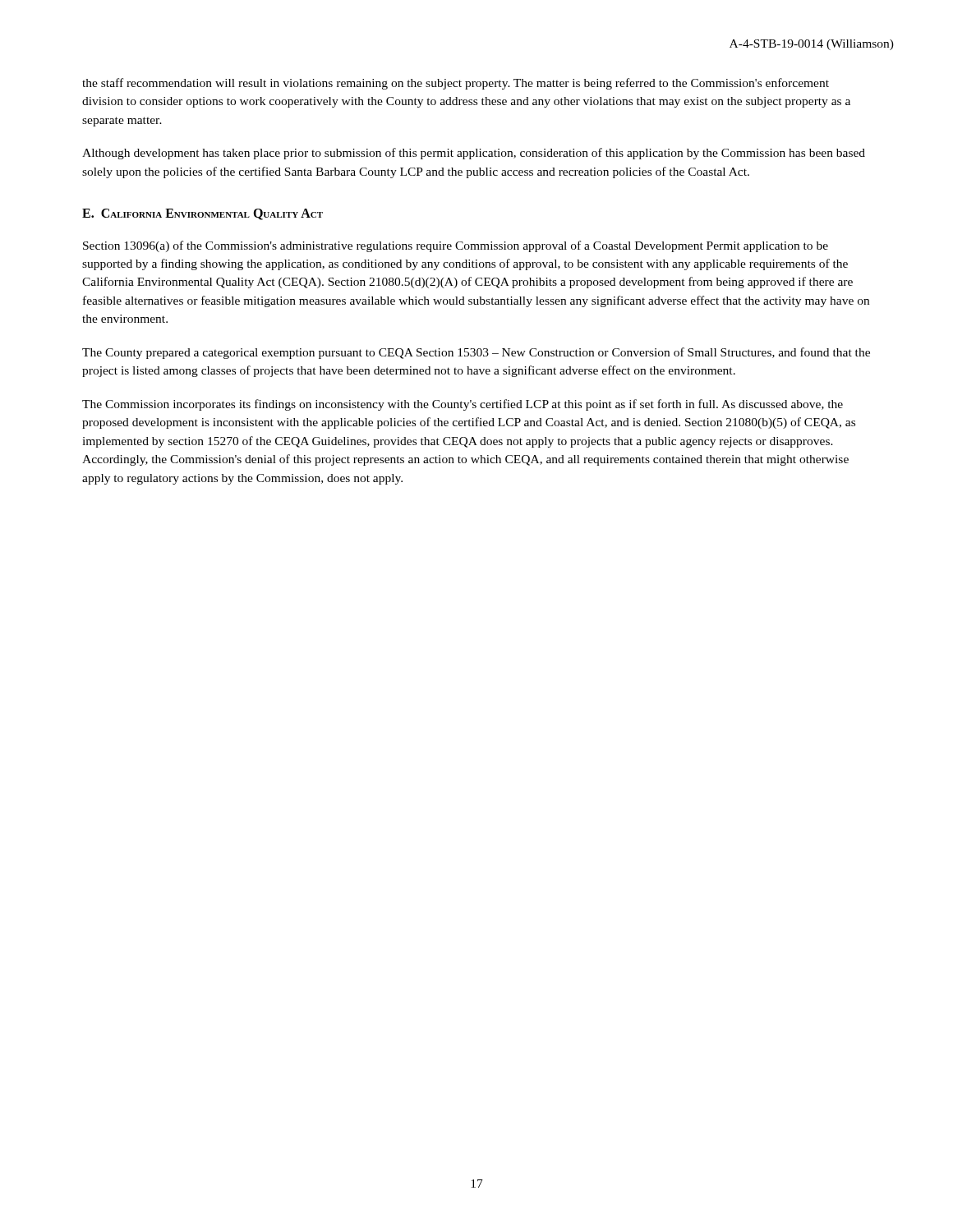Find the text block with the text "The County prepared a categorical exemption pursuant"
Image resolution: width=953 pixels, height=1232 pixels.
click(x=476, y=361)
